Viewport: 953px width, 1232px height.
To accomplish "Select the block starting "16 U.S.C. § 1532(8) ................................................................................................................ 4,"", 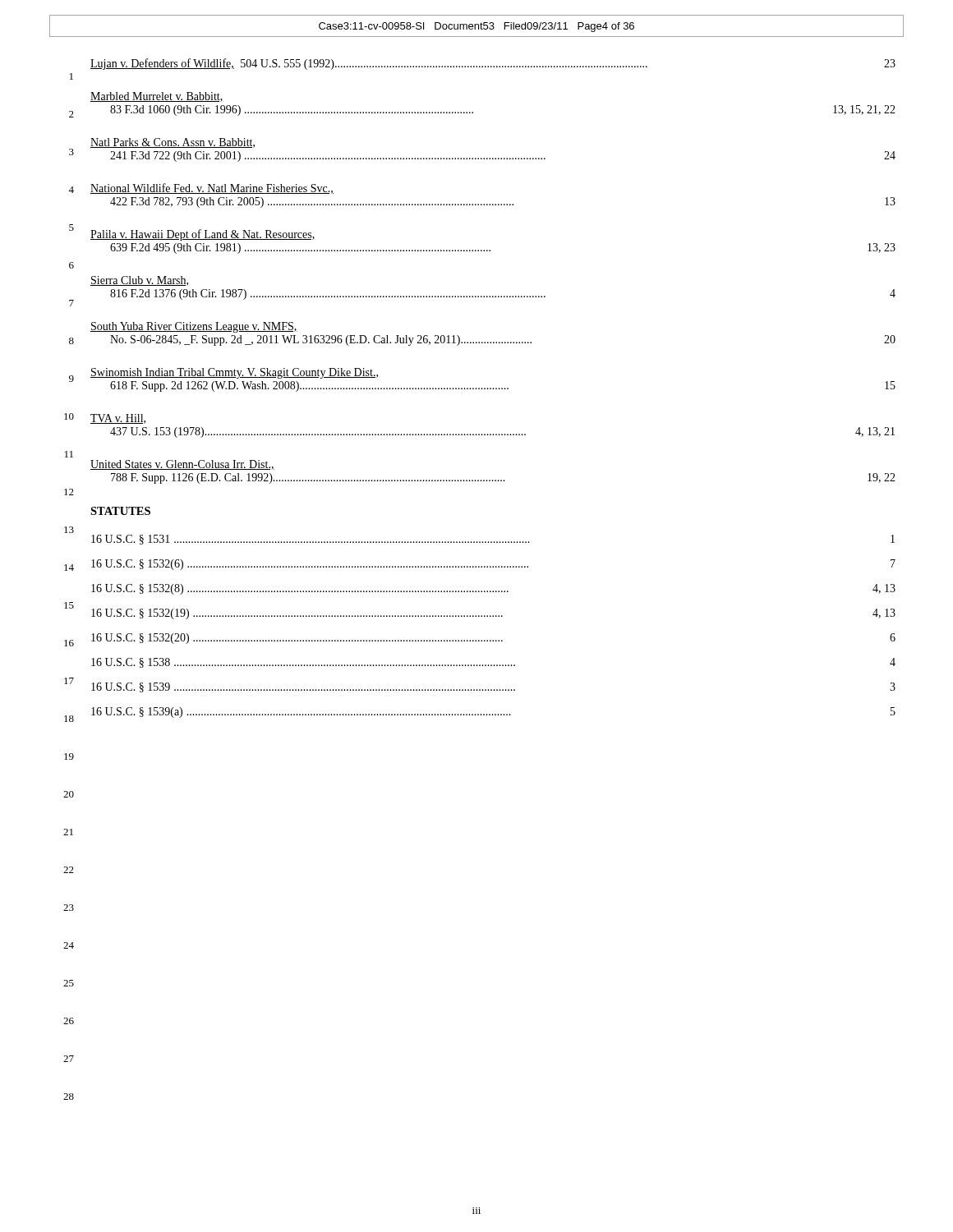I will tap(493, 589).
